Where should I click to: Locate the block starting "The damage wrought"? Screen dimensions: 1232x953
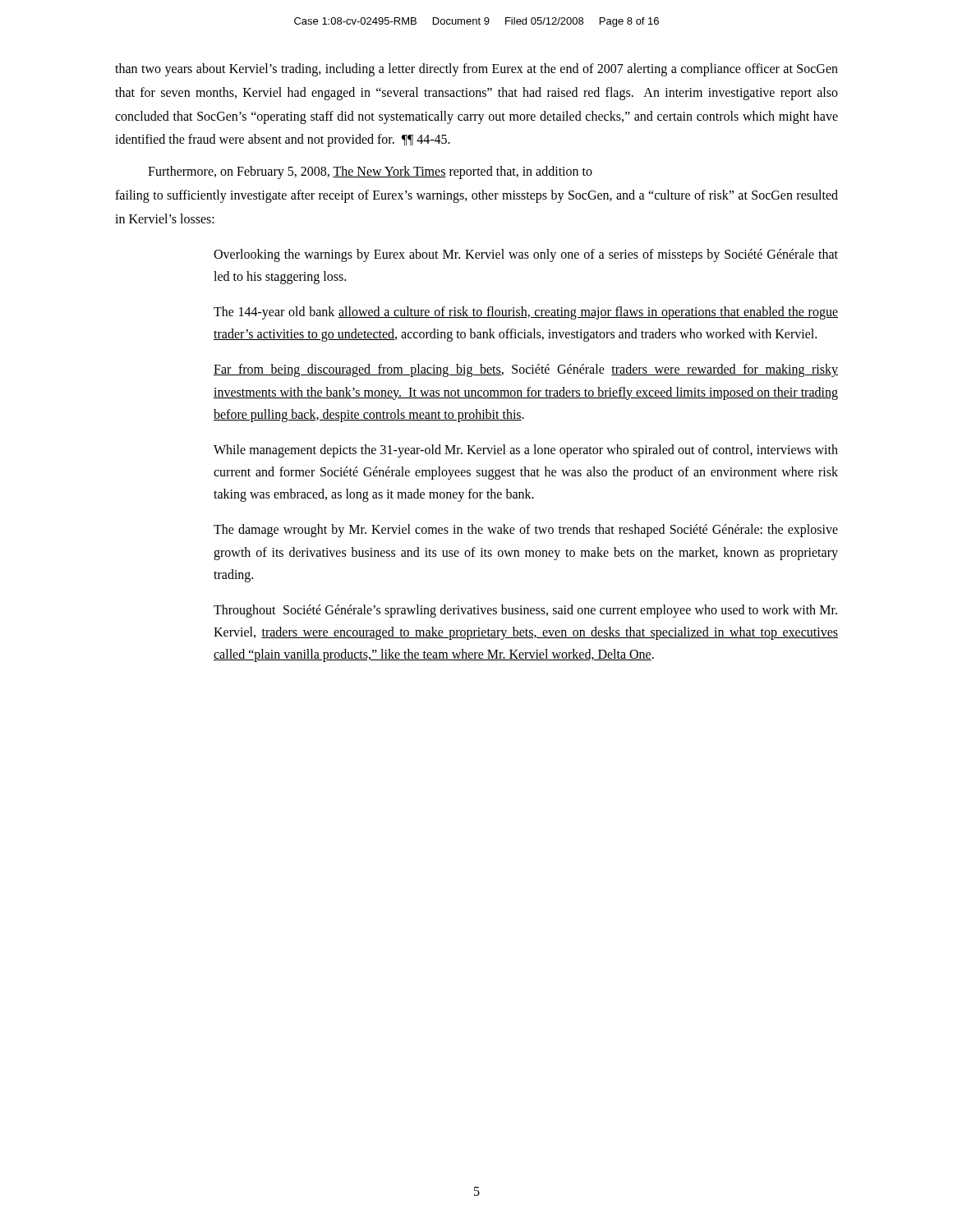click(x=526, y=552)
